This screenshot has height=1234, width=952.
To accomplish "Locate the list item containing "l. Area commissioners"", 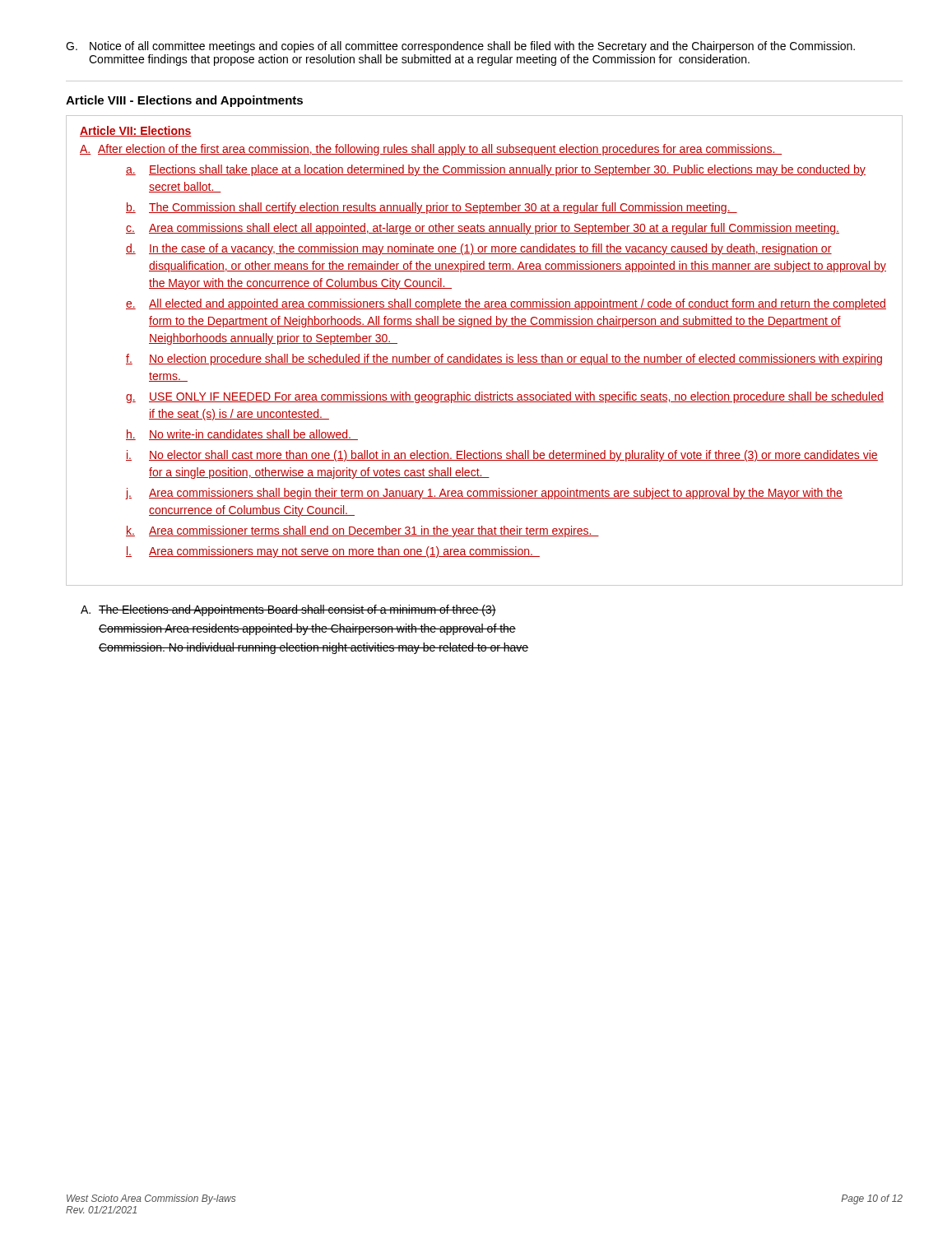I will (507, 552).
